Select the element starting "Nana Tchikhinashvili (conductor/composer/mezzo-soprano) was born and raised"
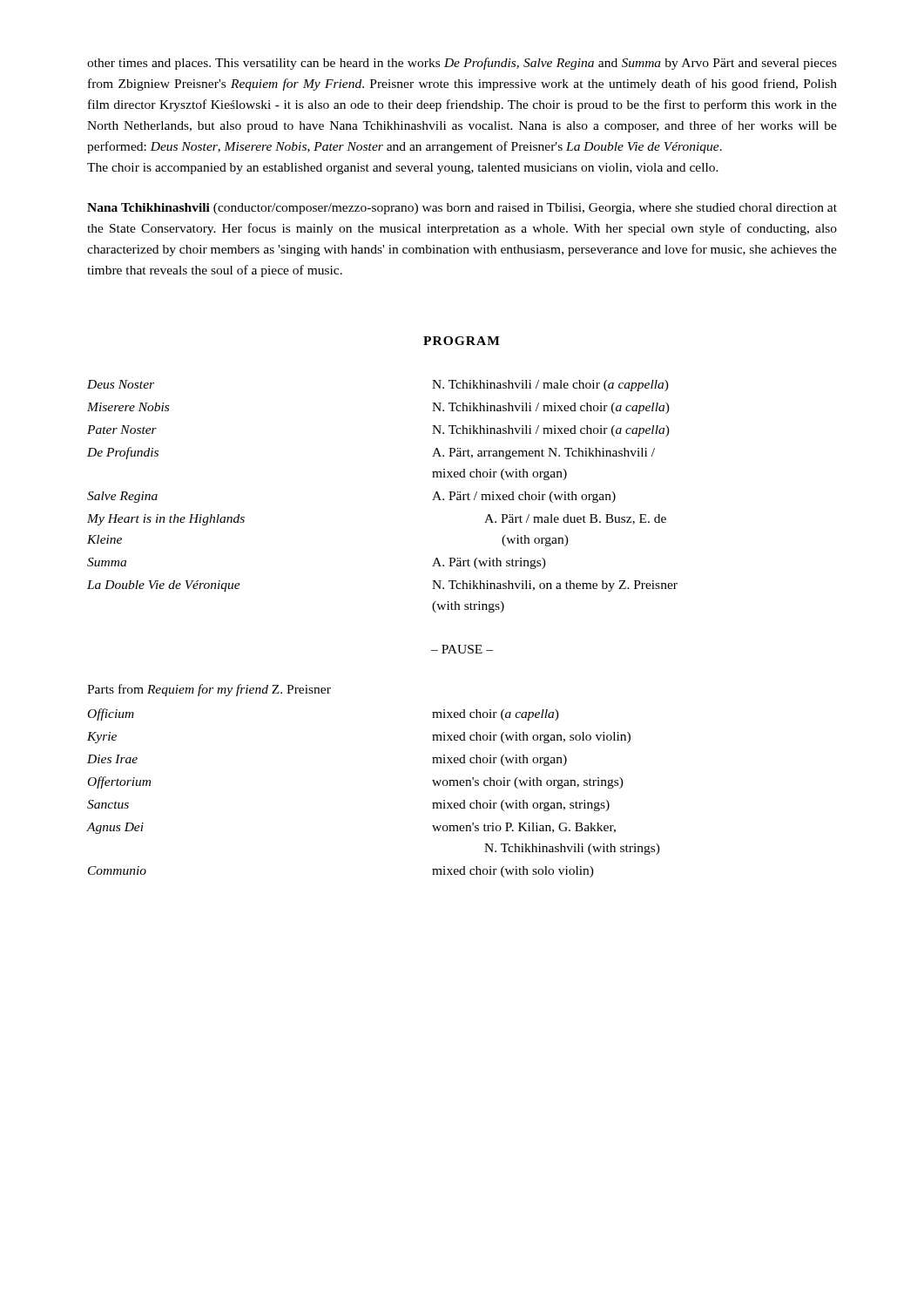Screen dimensions: 1307x924 click(x=462, y=239)
